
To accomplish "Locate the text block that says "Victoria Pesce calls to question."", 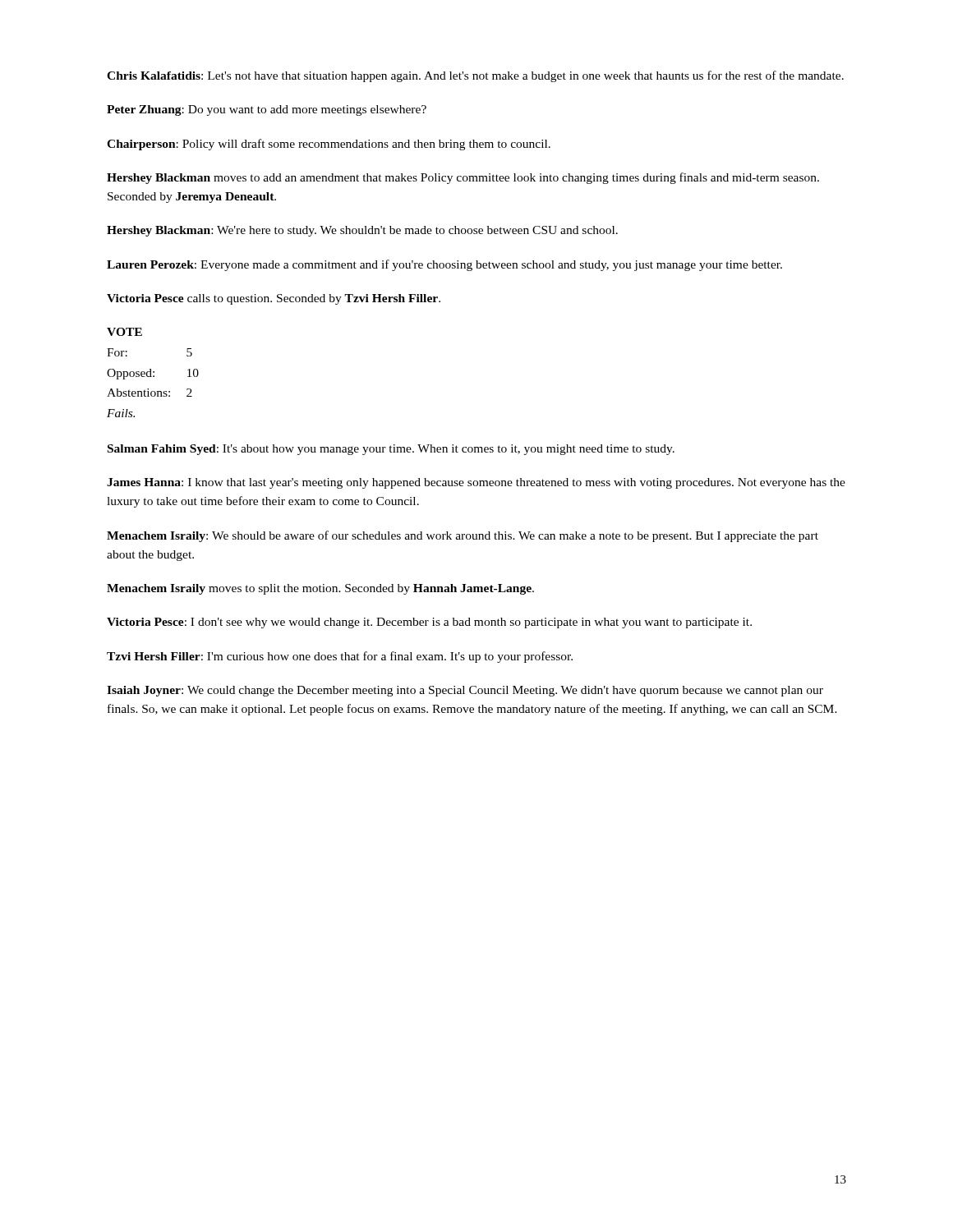I will pos(274,298).
